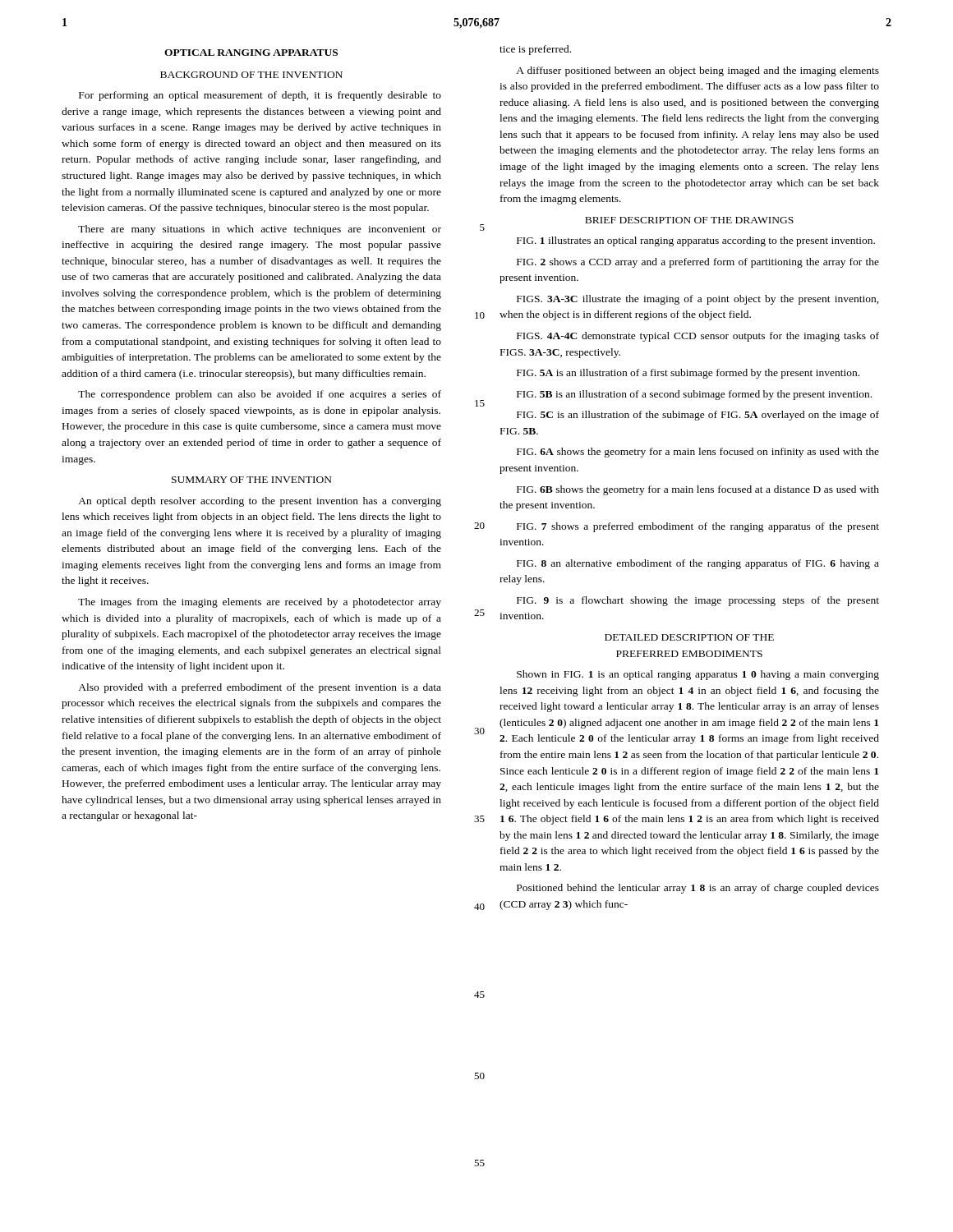The height and width of the screenshot is (1232, 953).
Task: Click the passage that begins "For performing an optical measurement of"
Action: [251, 151]
